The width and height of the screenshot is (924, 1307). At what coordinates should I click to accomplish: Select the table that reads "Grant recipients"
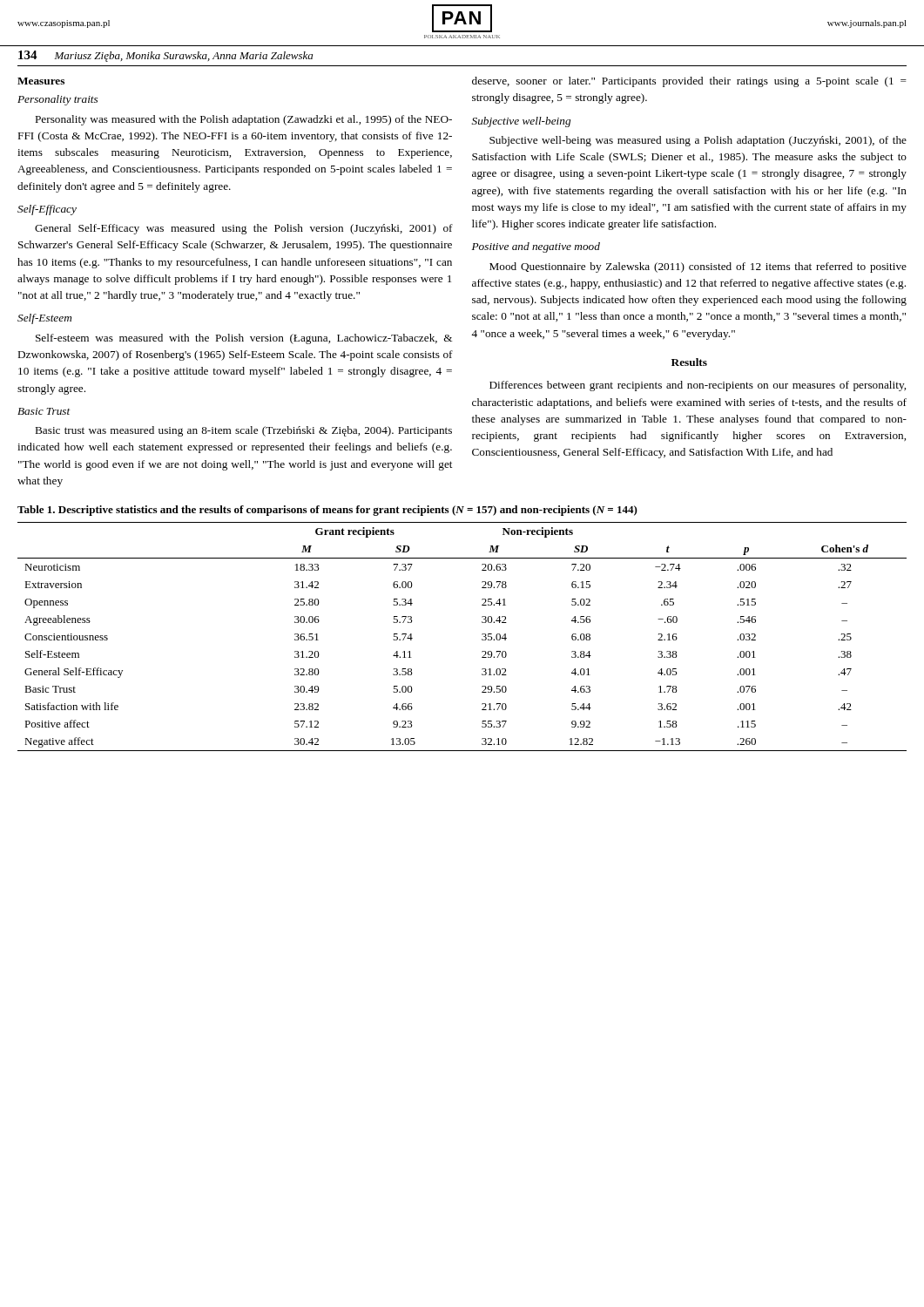[462, 637]
